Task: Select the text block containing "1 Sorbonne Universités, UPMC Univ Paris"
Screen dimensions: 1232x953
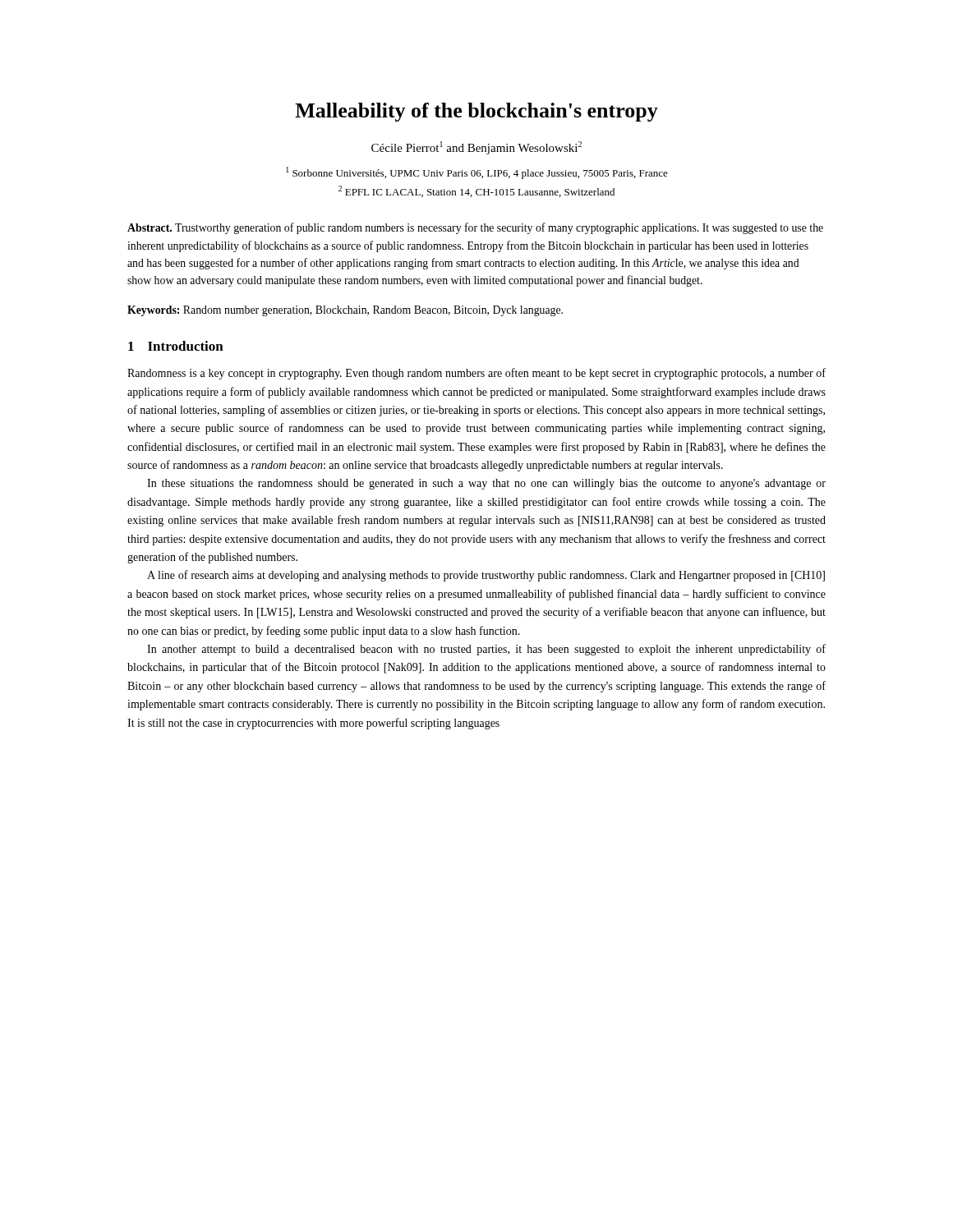Action: click(476, 182)
